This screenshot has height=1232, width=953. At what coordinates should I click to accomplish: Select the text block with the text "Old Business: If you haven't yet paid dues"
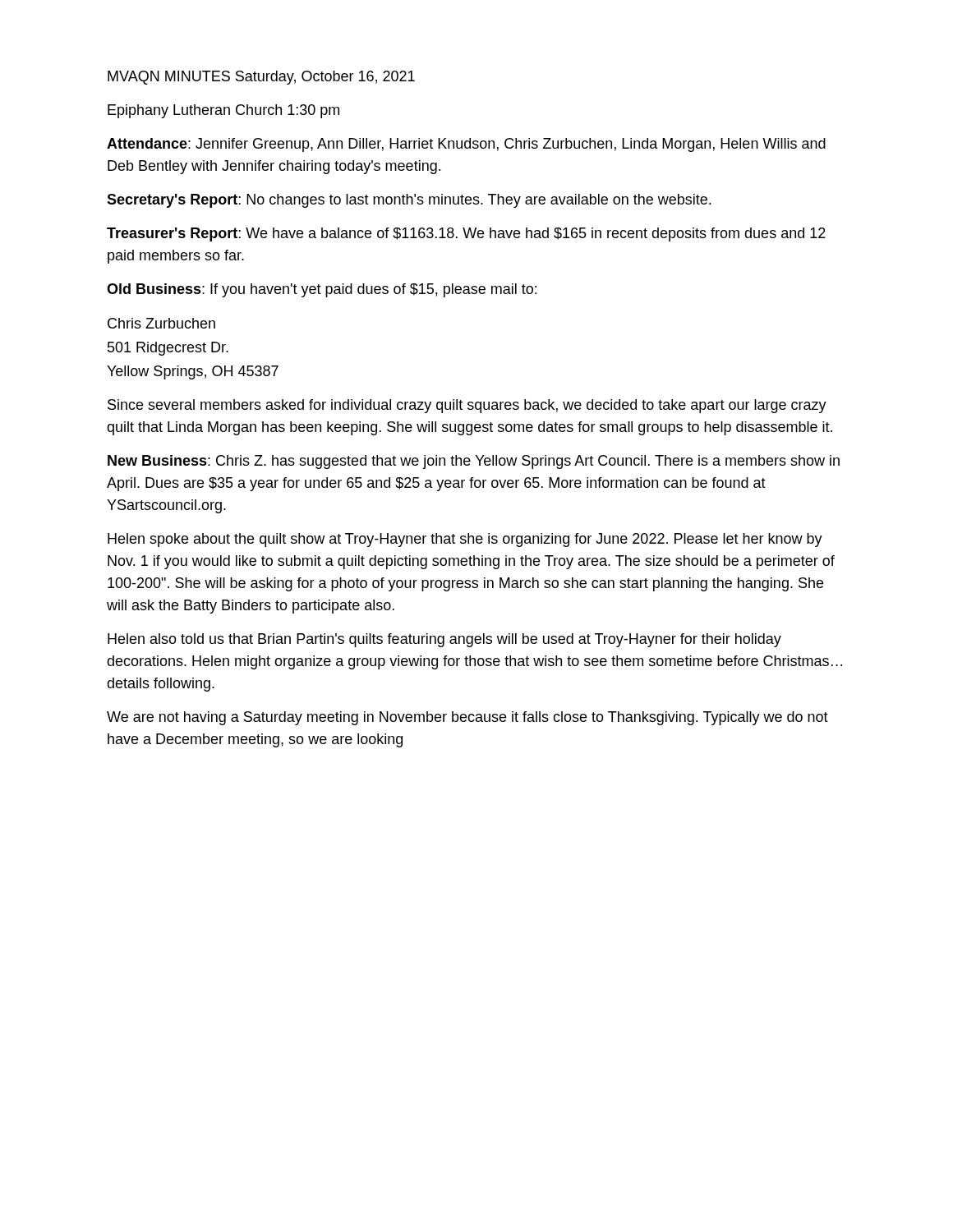click(x=476, y=290)
